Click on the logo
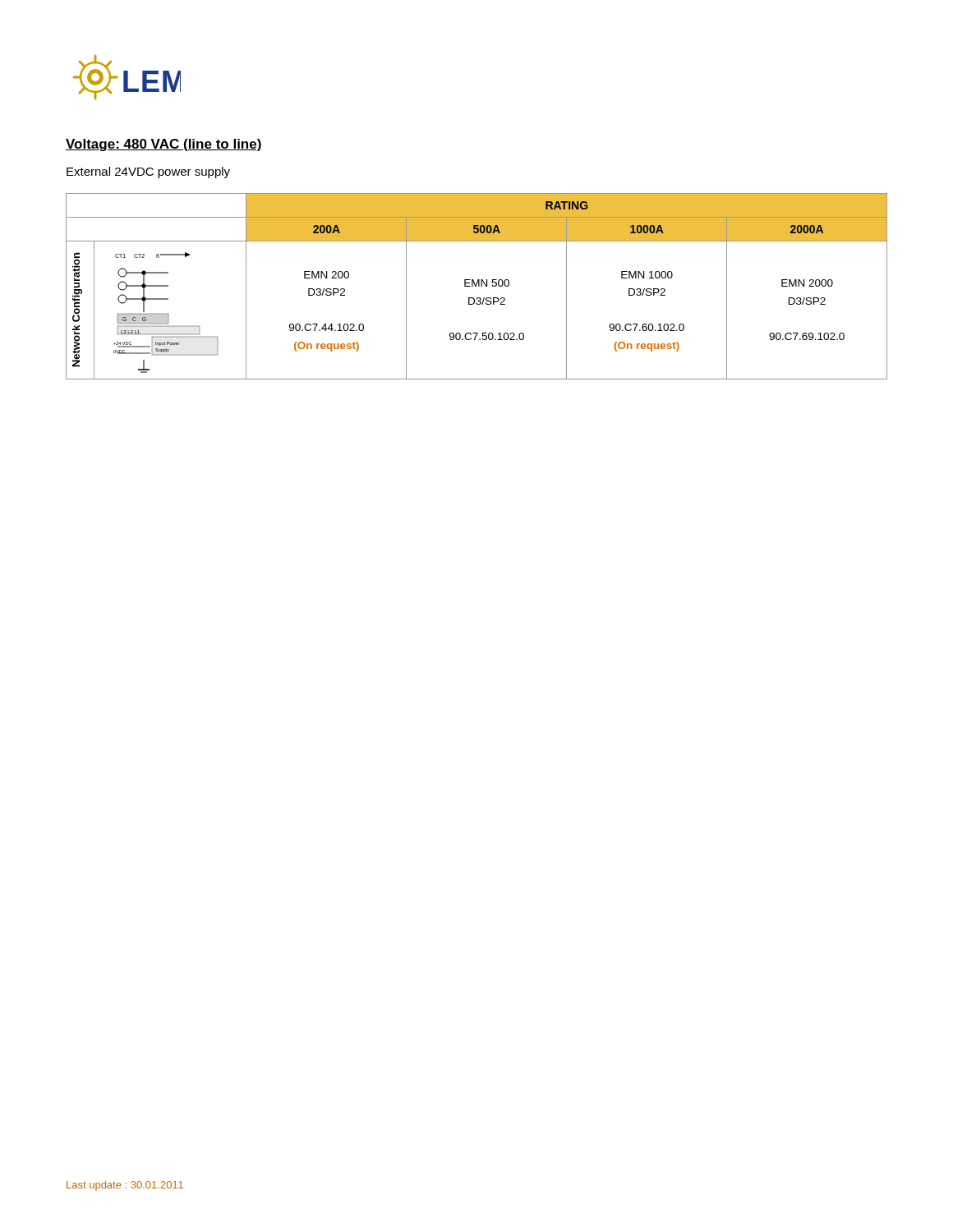 476,81
